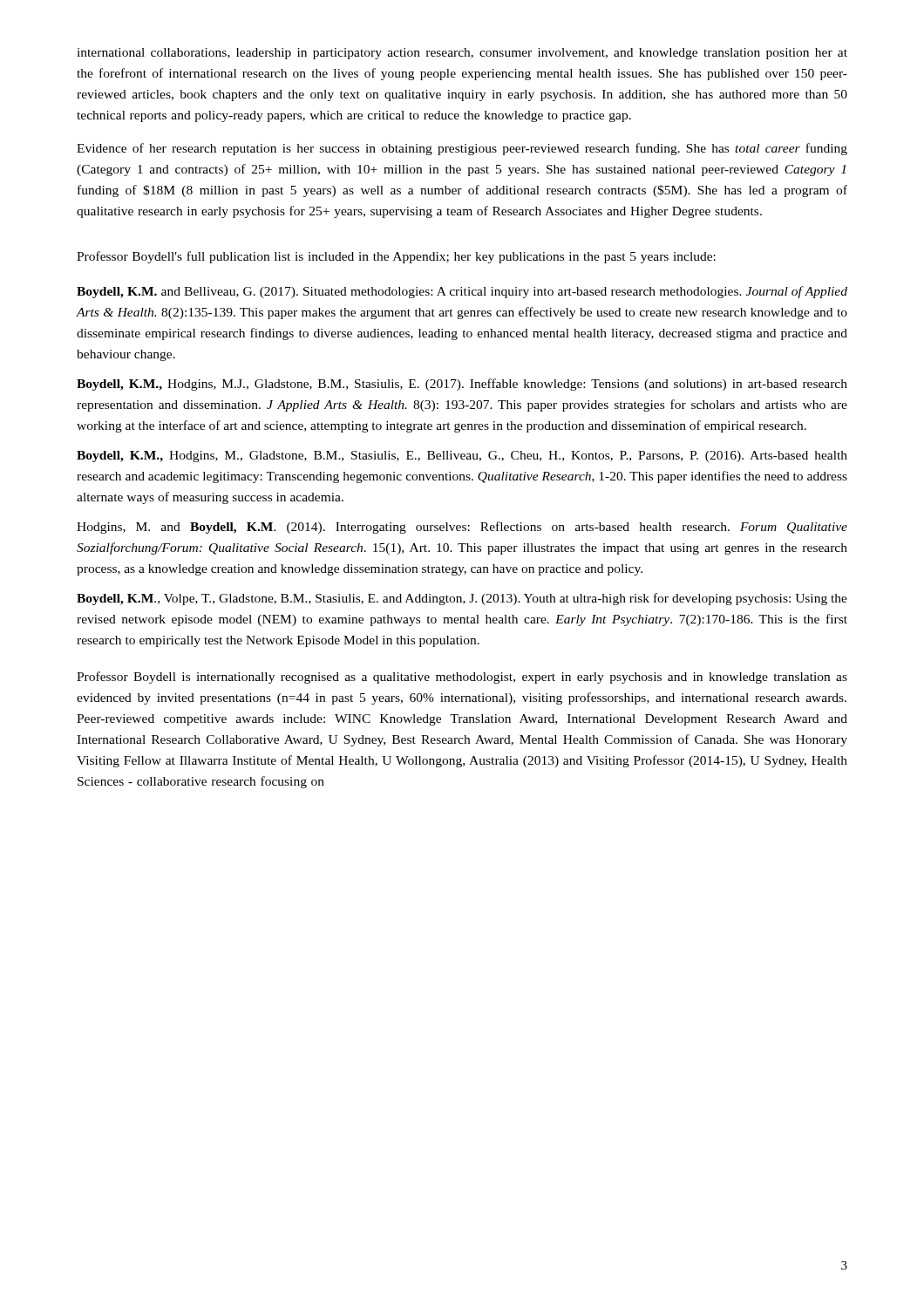The width and height of the screenshot is (924, 1308).
Task: Select the list item containing "Boydell, K.M., Hodgins, M.,"
Action: pyautogui.click(x=462, y=476)
